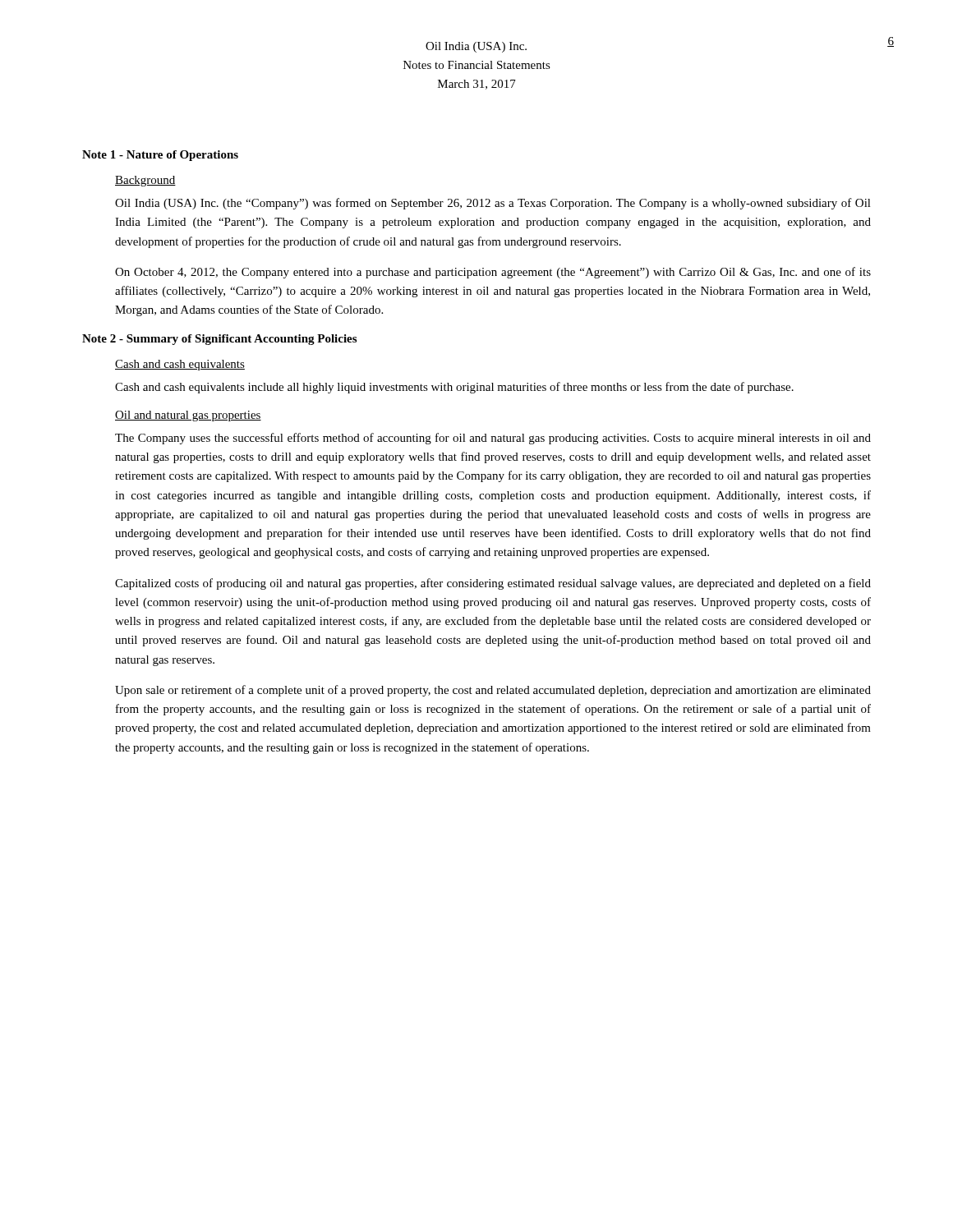Navigate to the region starting "Upon sale or retirement of a"
Screen dimensions: 1232x953
pyautogui.click(x=493, y=718)
